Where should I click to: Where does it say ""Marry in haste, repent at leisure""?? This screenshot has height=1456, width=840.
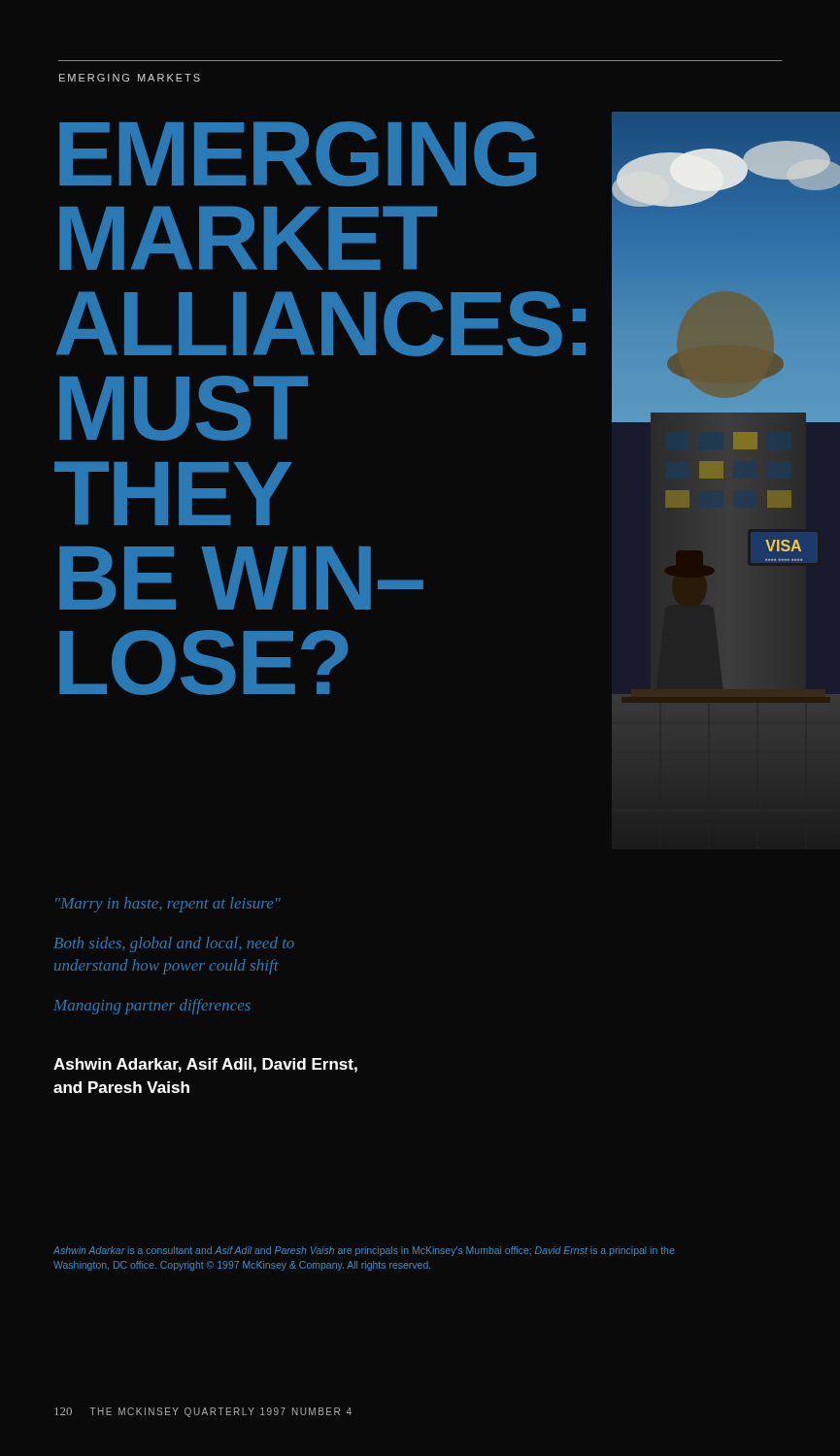(167, 903)
